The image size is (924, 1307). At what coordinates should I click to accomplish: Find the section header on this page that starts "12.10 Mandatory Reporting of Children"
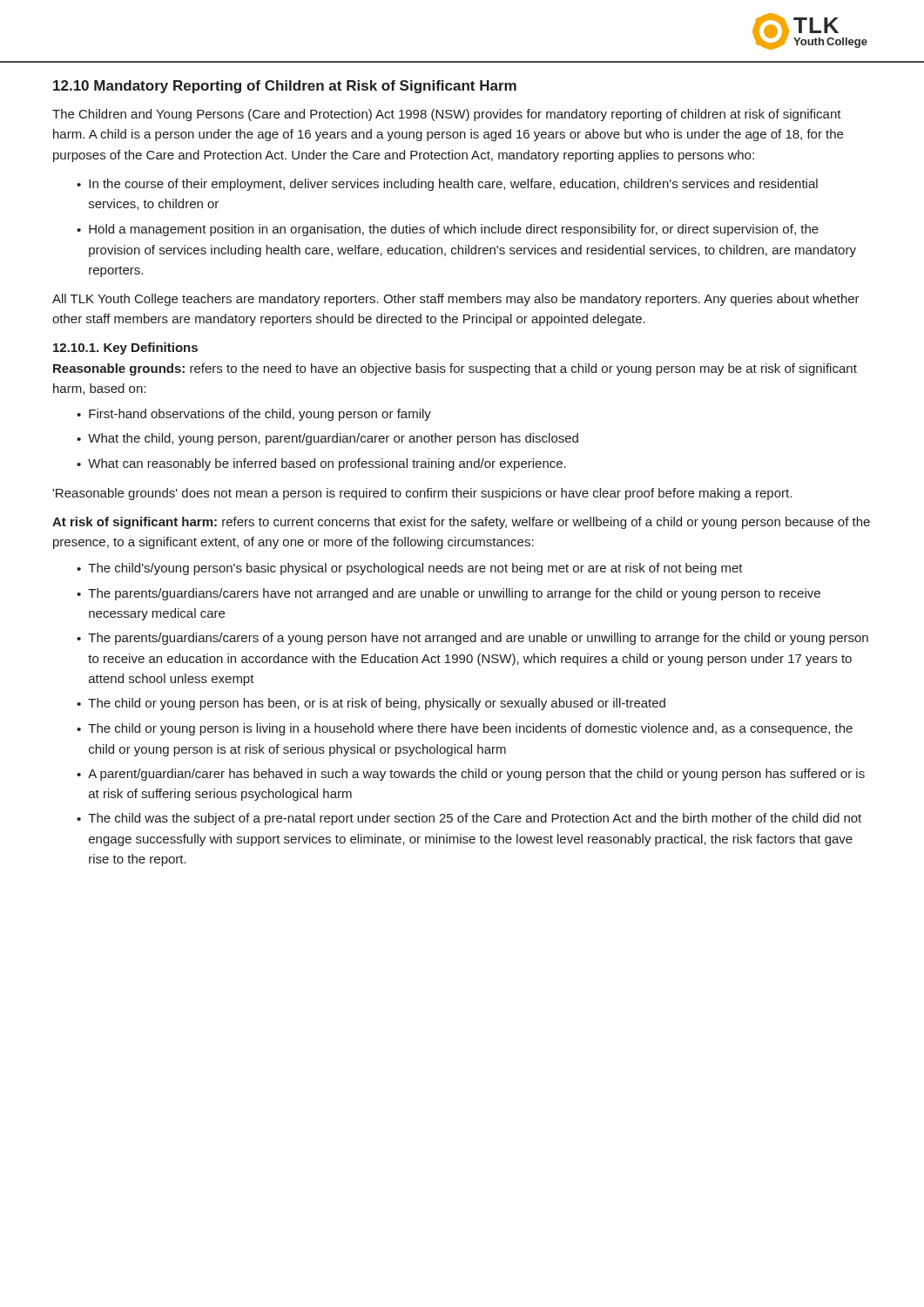click(x=285, y=86)
